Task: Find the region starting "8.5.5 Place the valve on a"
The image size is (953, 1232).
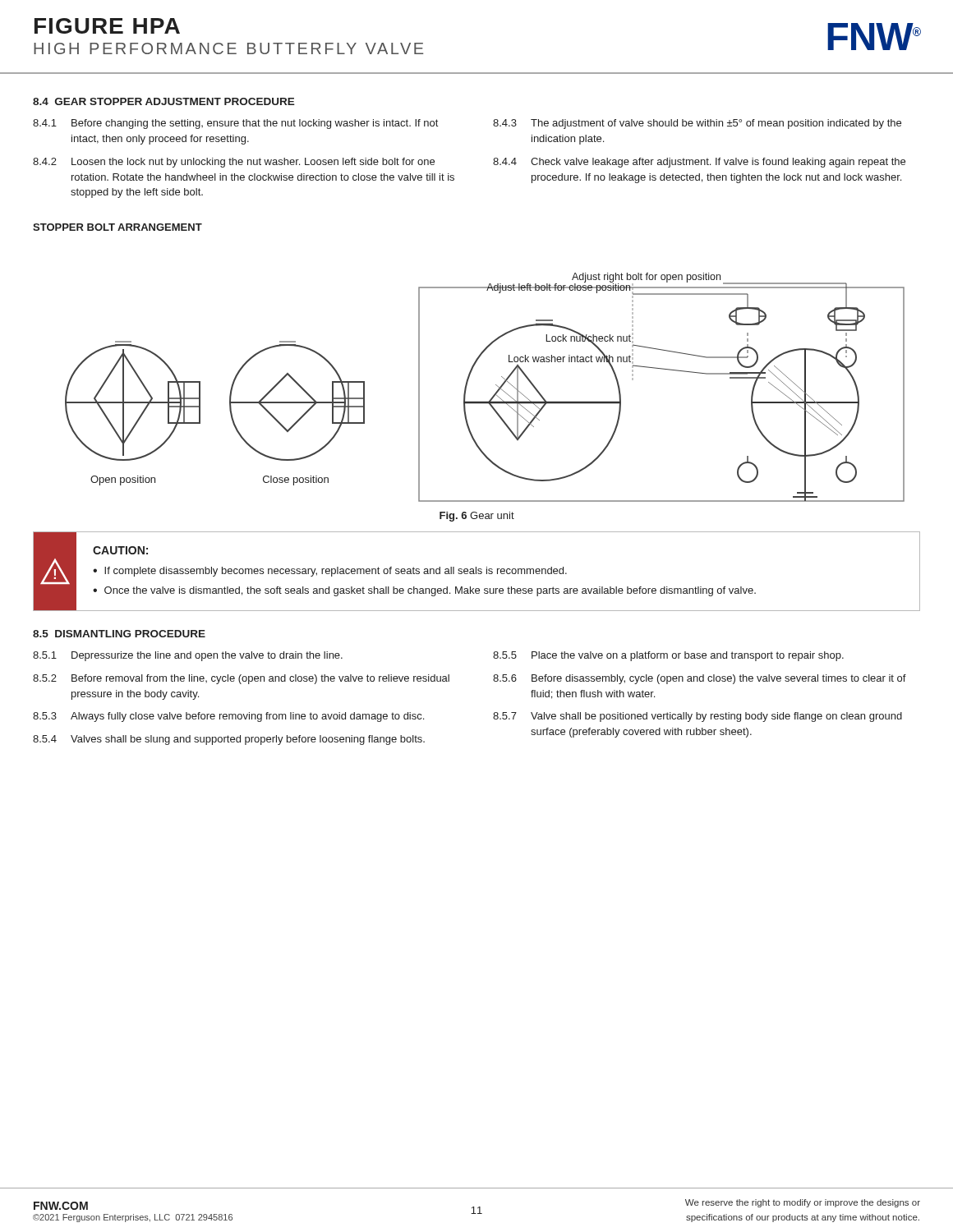Action: 669,656
